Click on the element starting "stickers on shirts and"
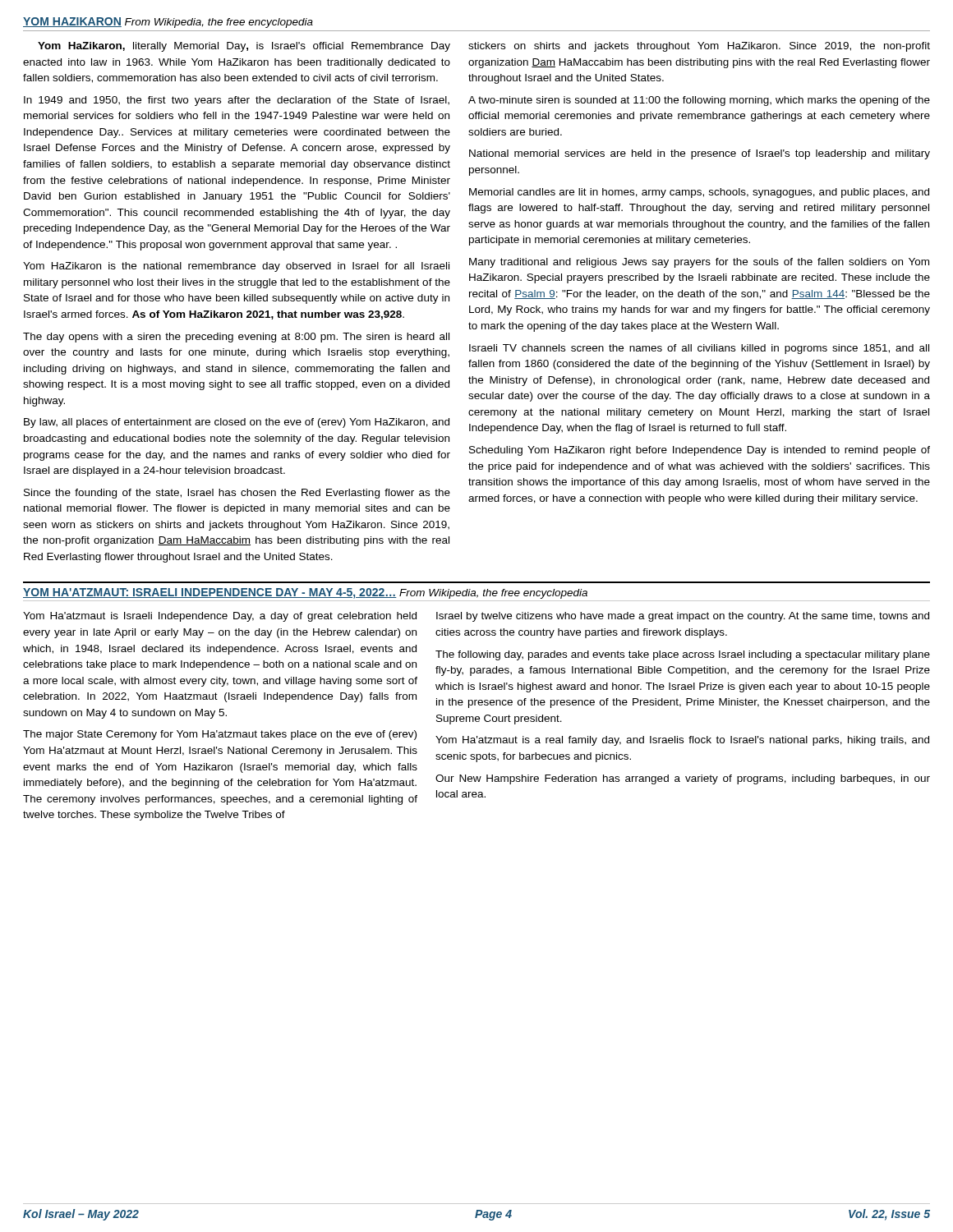Screen dimensions: 1232x953 699,62
